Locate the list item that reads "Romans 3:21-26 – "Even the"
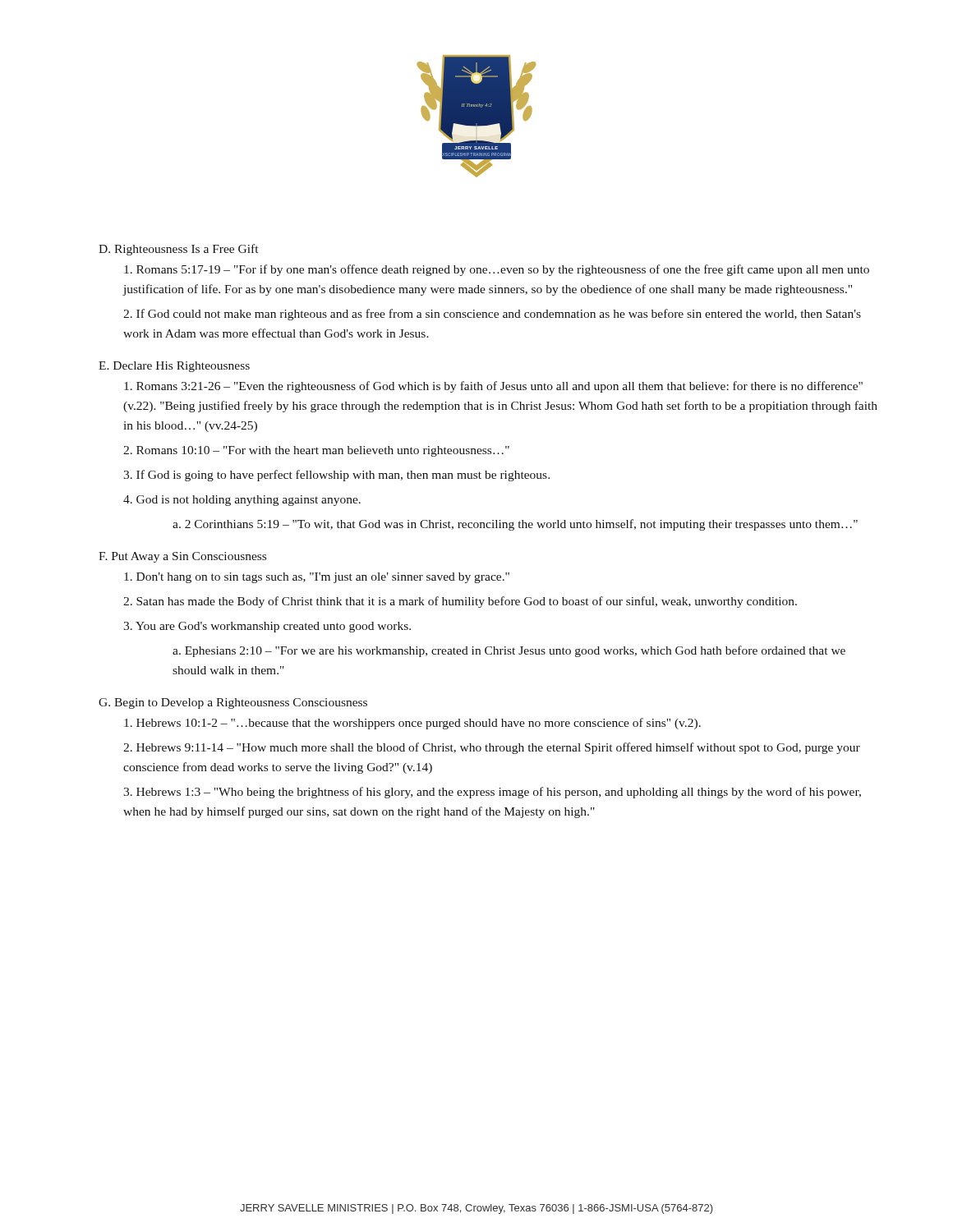 (x=500, y=405)
